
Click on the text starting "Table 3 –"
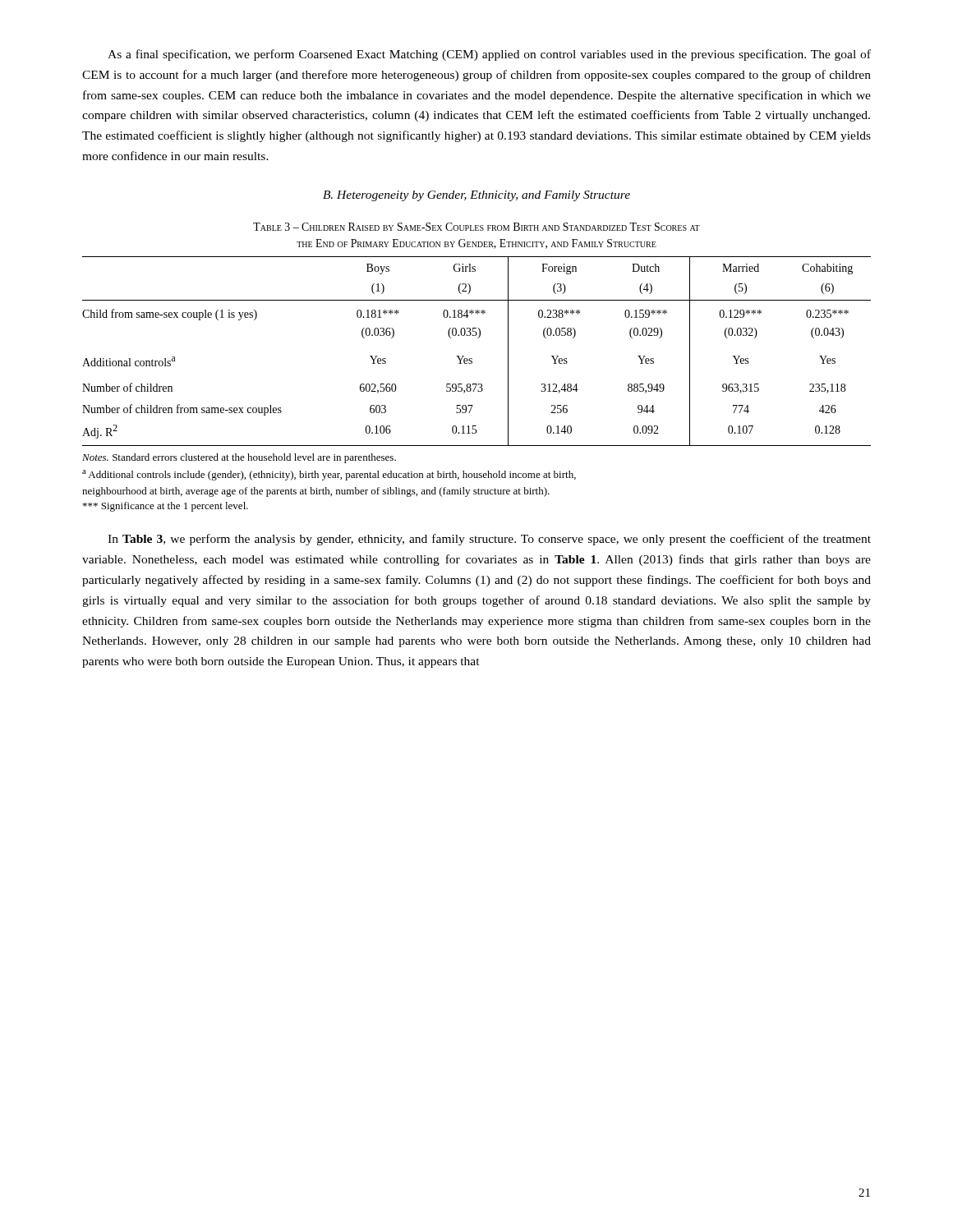point(476,235)
